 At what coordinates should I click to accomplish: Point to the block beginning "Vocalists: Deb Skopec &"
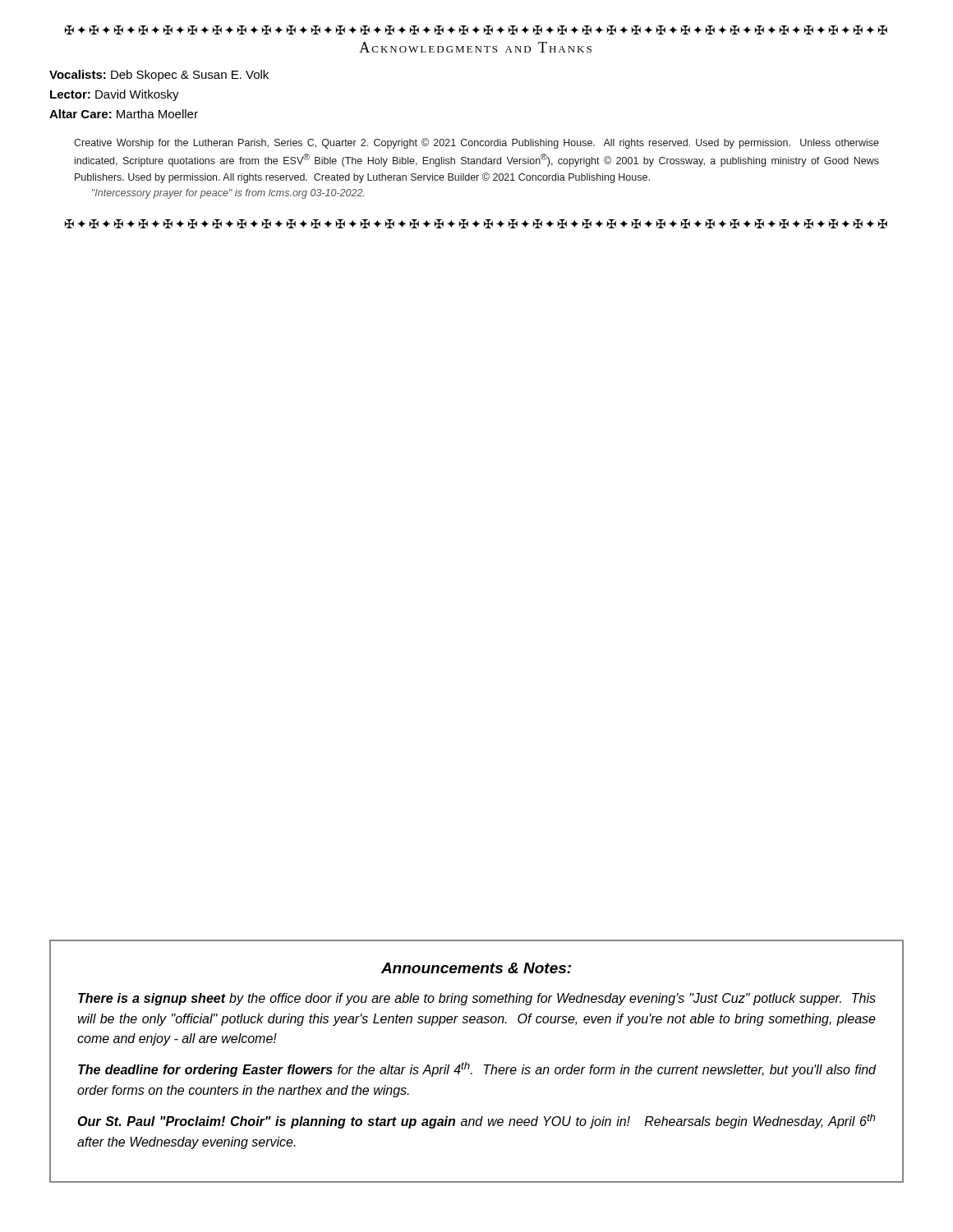pyautogui.click(x=159, y=76)
